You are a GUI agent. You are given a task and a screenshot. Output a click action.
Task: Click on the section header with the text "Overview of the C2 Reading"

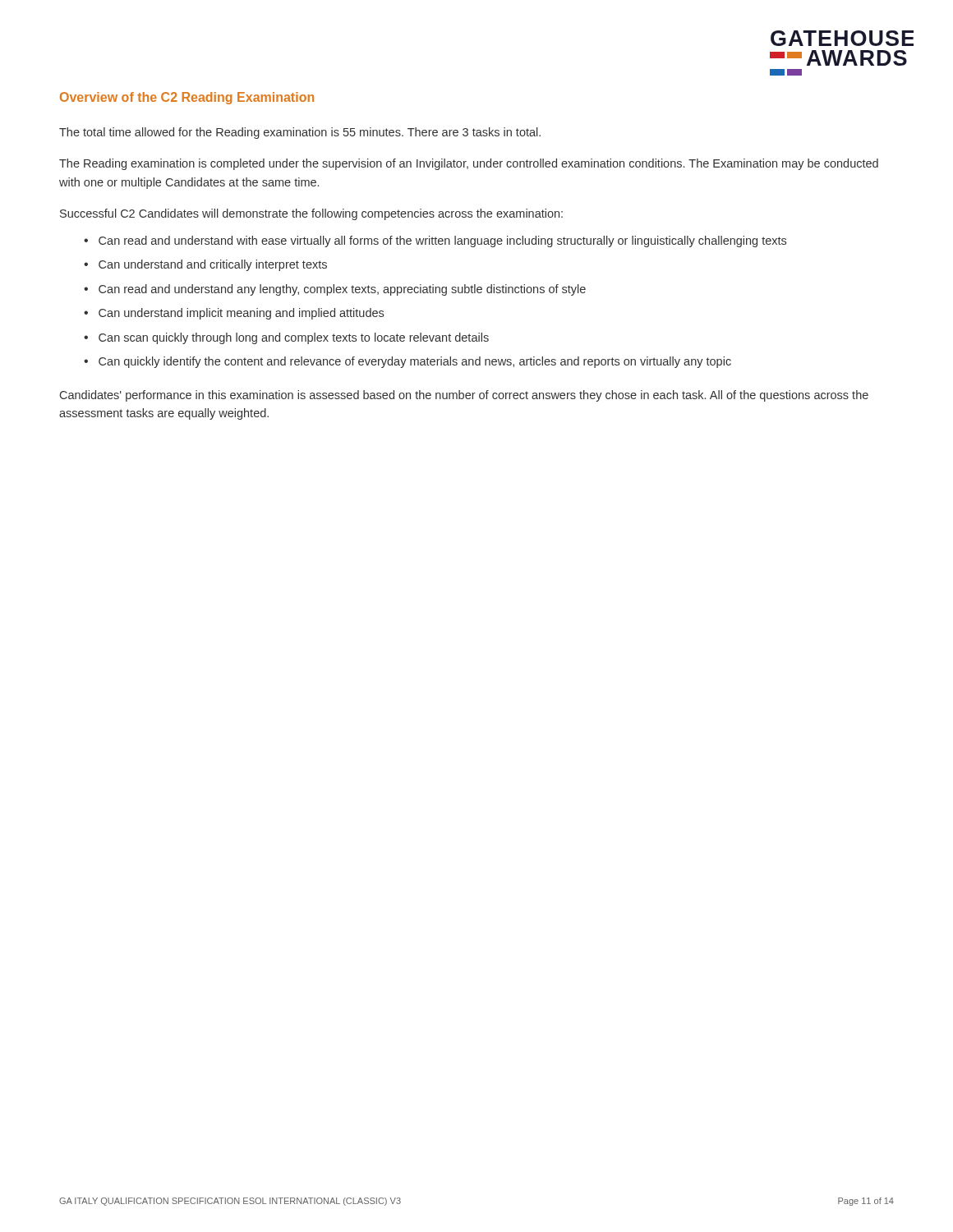[187, 97]
